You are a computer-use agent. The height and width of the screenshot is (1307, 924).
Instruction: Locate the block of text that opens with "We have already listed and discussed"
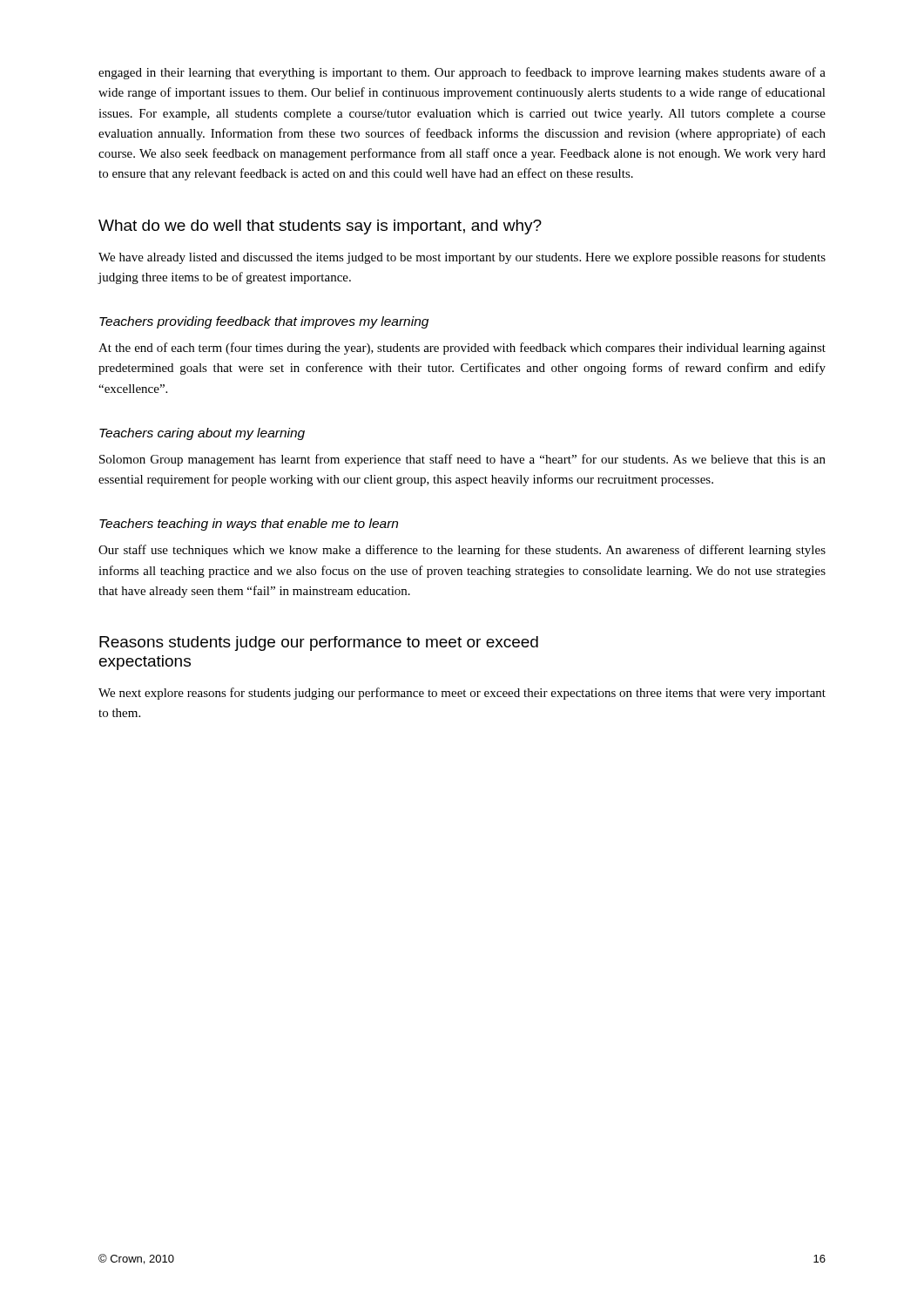coord(462,267)
